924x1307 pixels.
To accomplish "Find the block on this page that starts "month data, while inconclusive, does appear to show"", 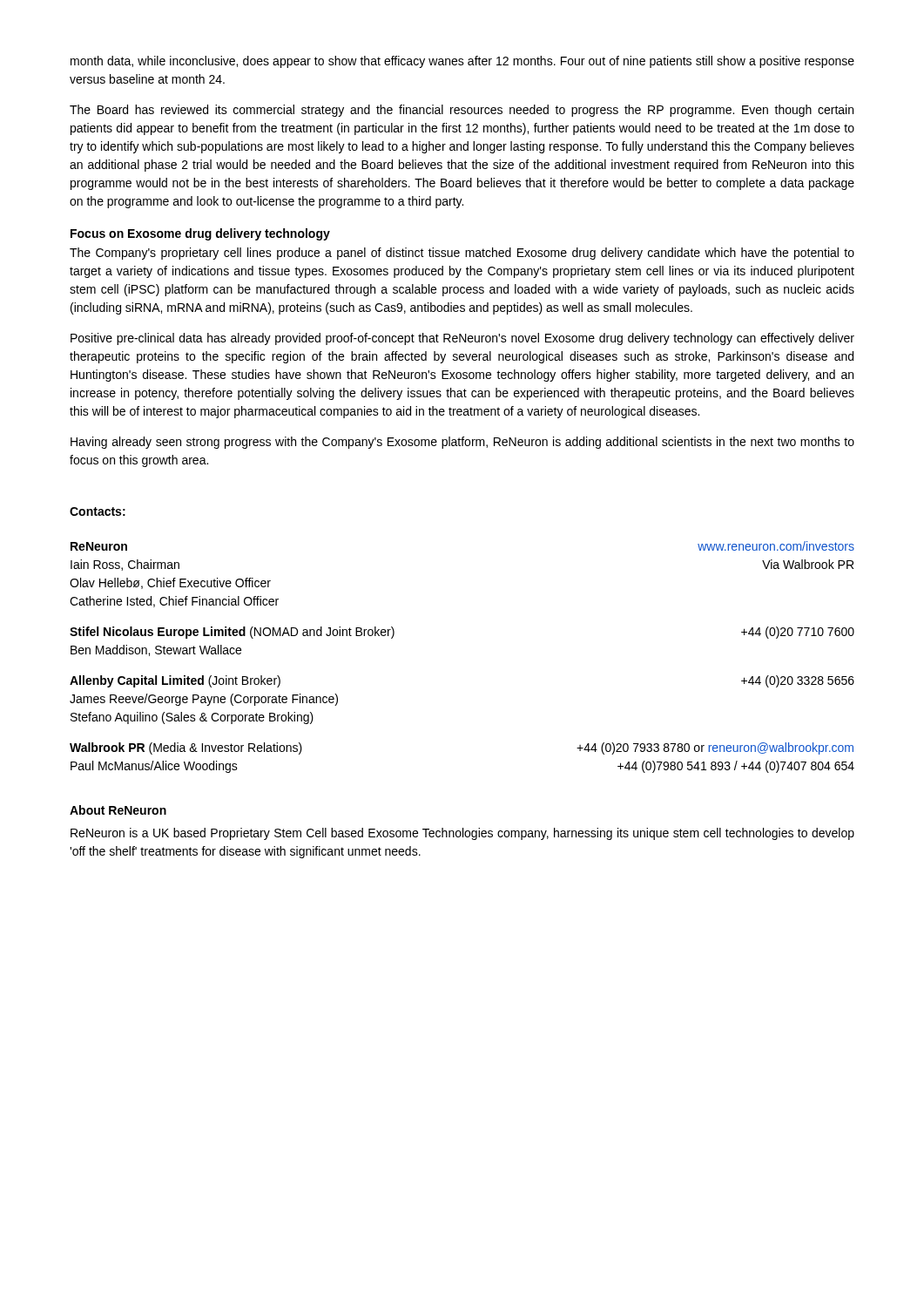I will (x=462, y=70).
